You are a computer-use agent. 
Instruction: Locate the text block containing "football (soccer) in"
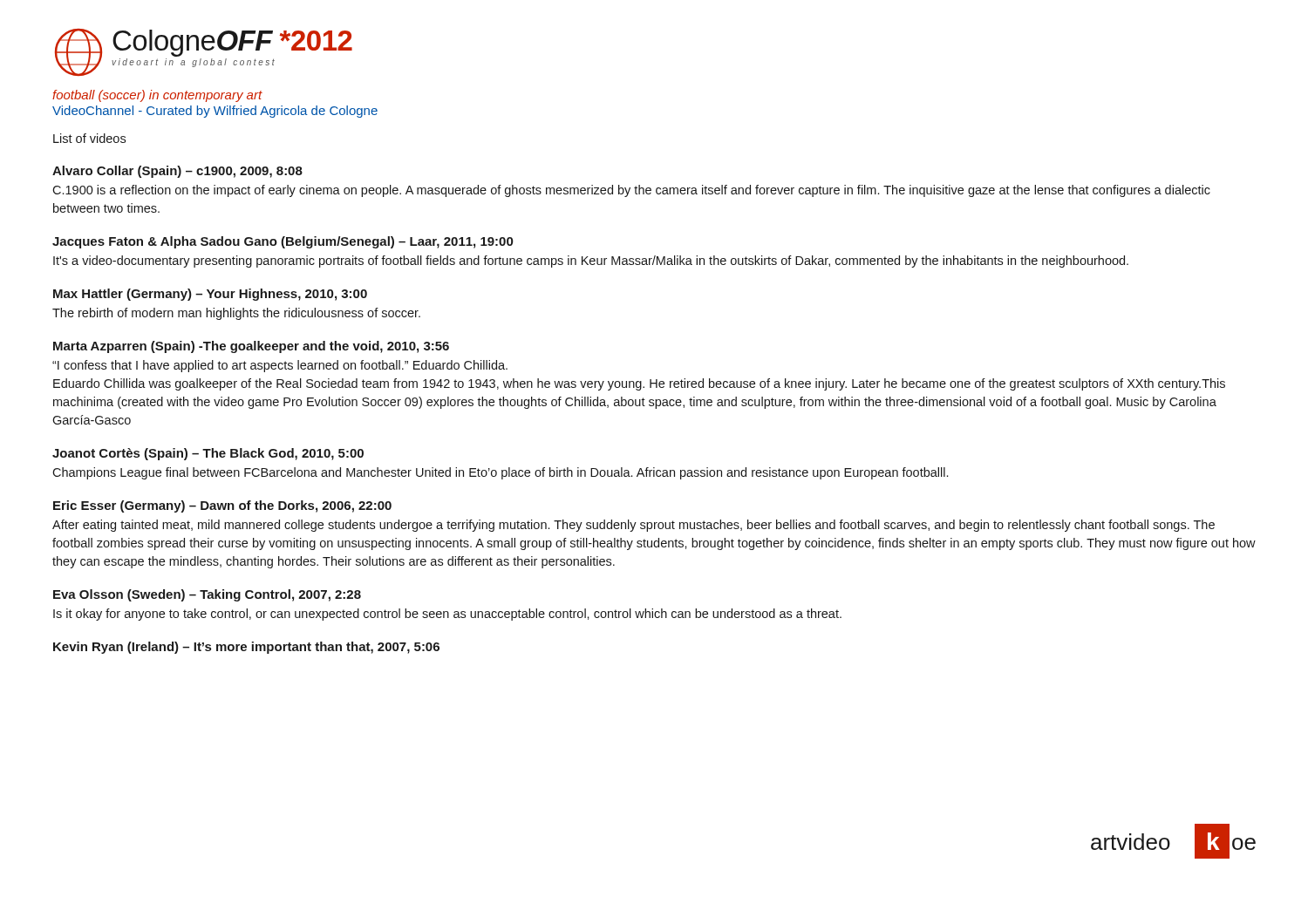pos(157,95)
